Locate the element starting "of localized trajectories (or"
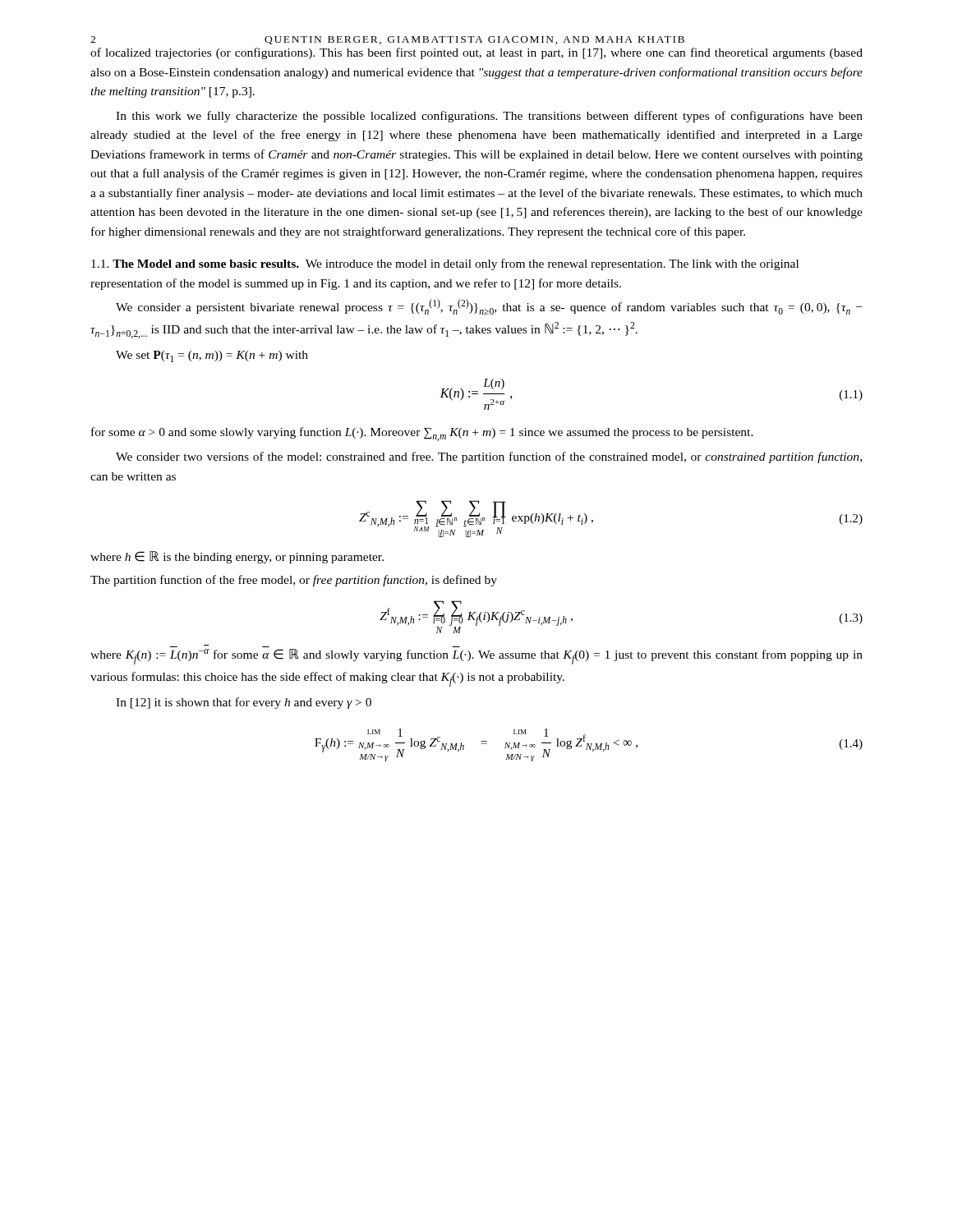This screenshot has height=1232, width=953. [x=476, y=72]
